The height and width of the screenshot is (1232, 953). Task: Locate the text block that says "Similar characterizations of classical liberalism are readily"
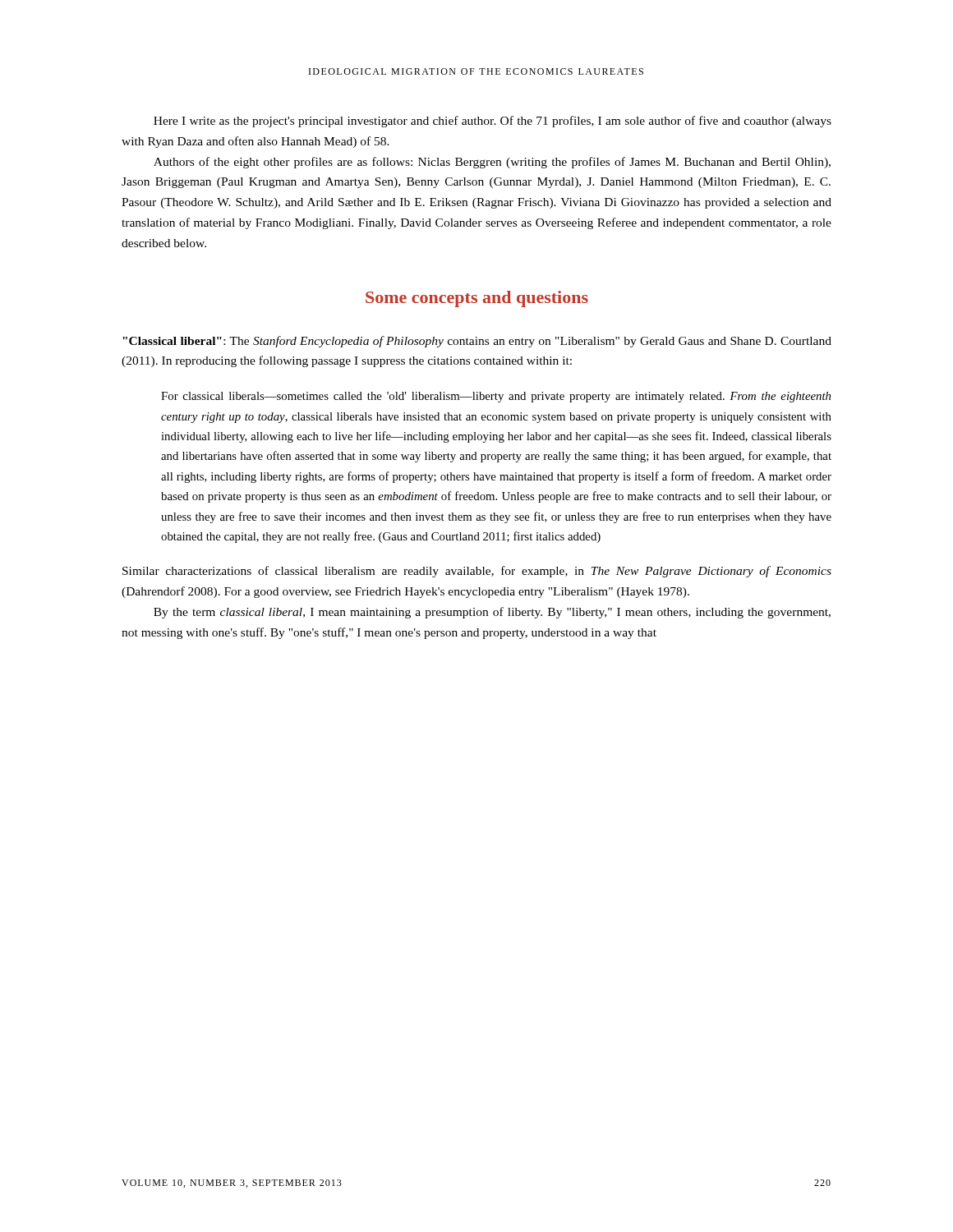(x=476, y=581)
